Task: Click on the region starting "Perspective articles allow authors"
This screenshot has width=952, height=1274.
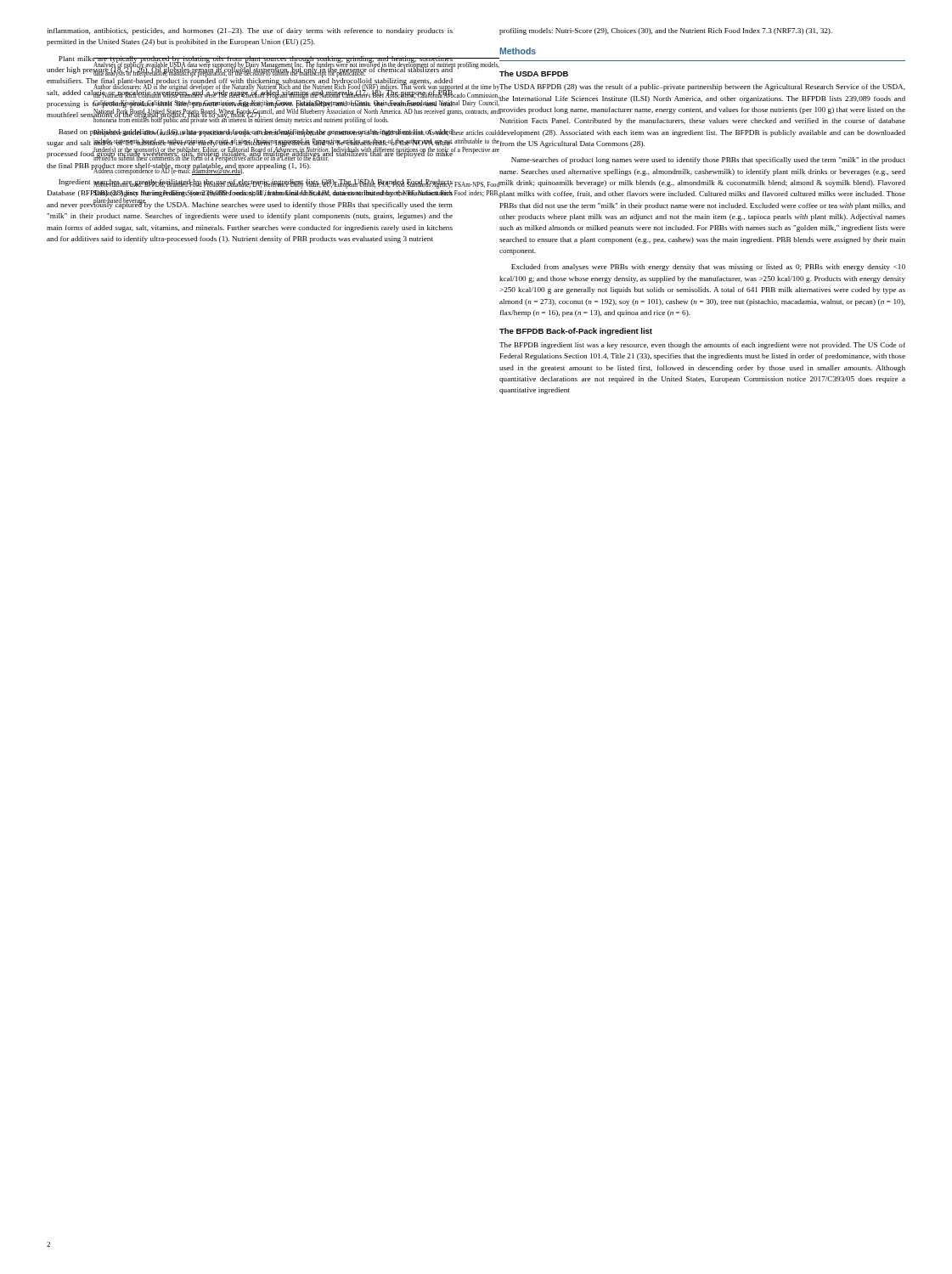Action: pos(296,147)
